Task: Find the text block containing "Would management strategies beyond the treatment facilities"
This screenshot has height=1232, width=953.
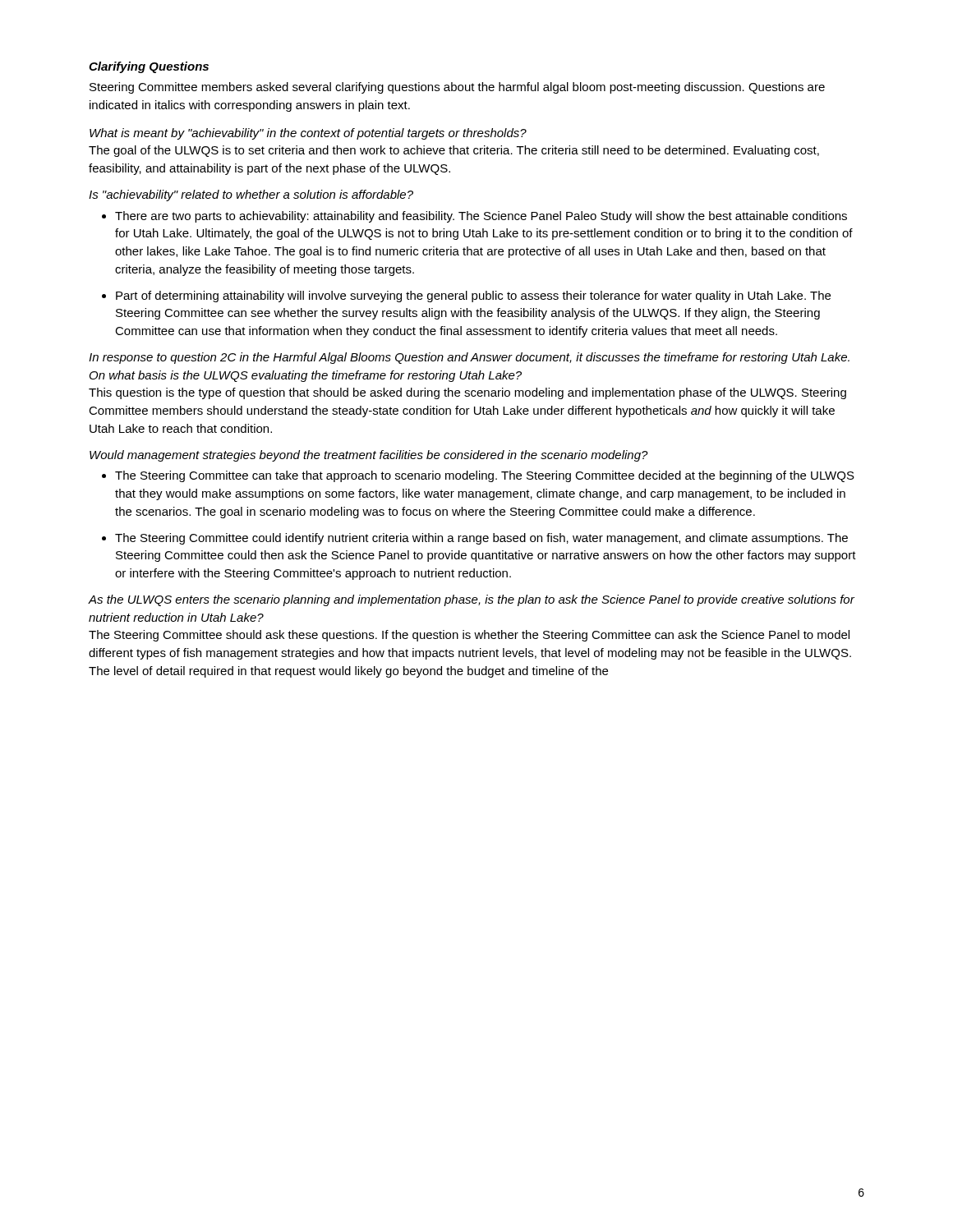Action: click(x=368, y=454)
